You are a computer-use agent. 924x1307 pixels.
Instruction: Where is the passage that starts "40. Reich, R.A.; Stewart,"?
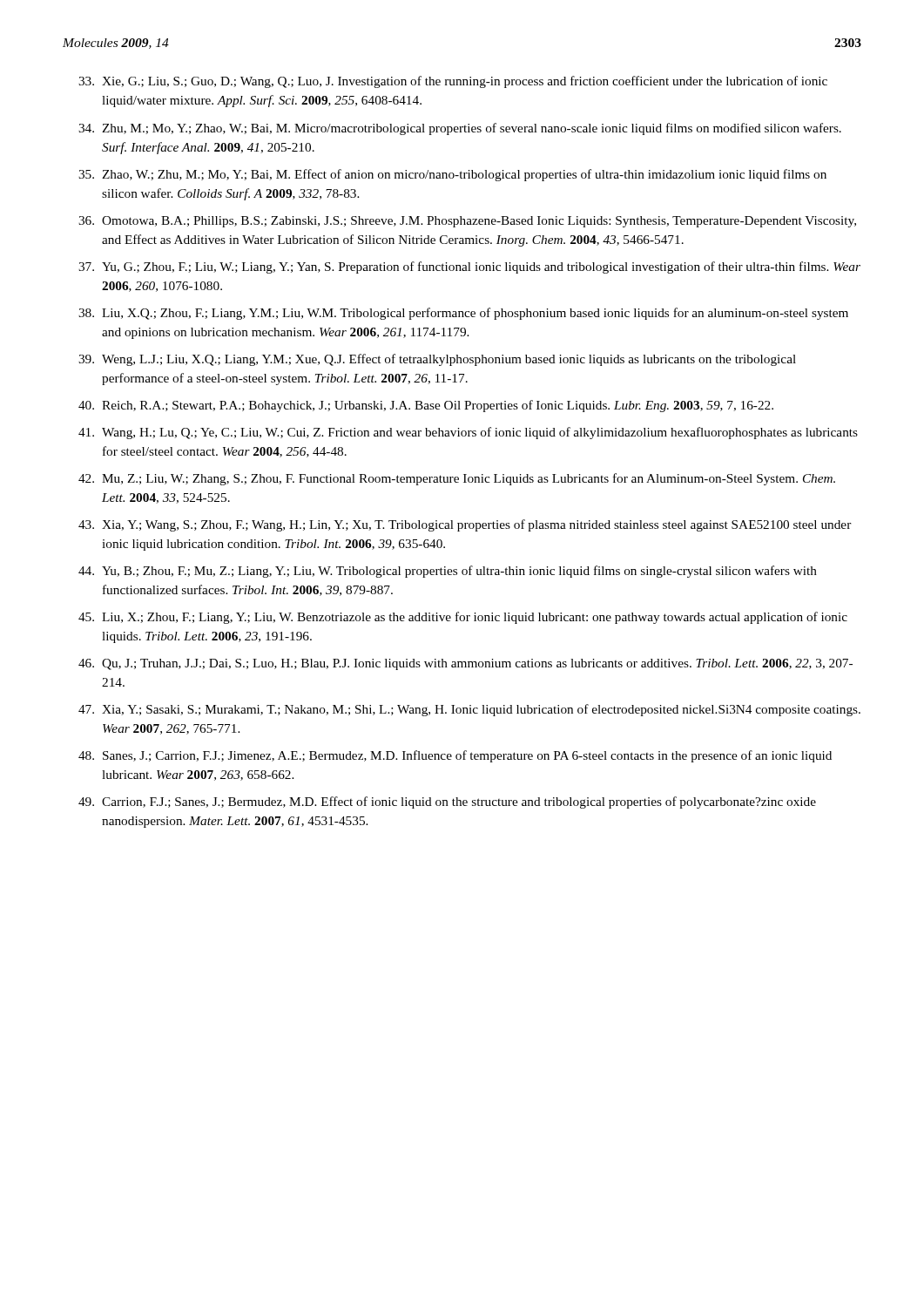coord(462,405)
